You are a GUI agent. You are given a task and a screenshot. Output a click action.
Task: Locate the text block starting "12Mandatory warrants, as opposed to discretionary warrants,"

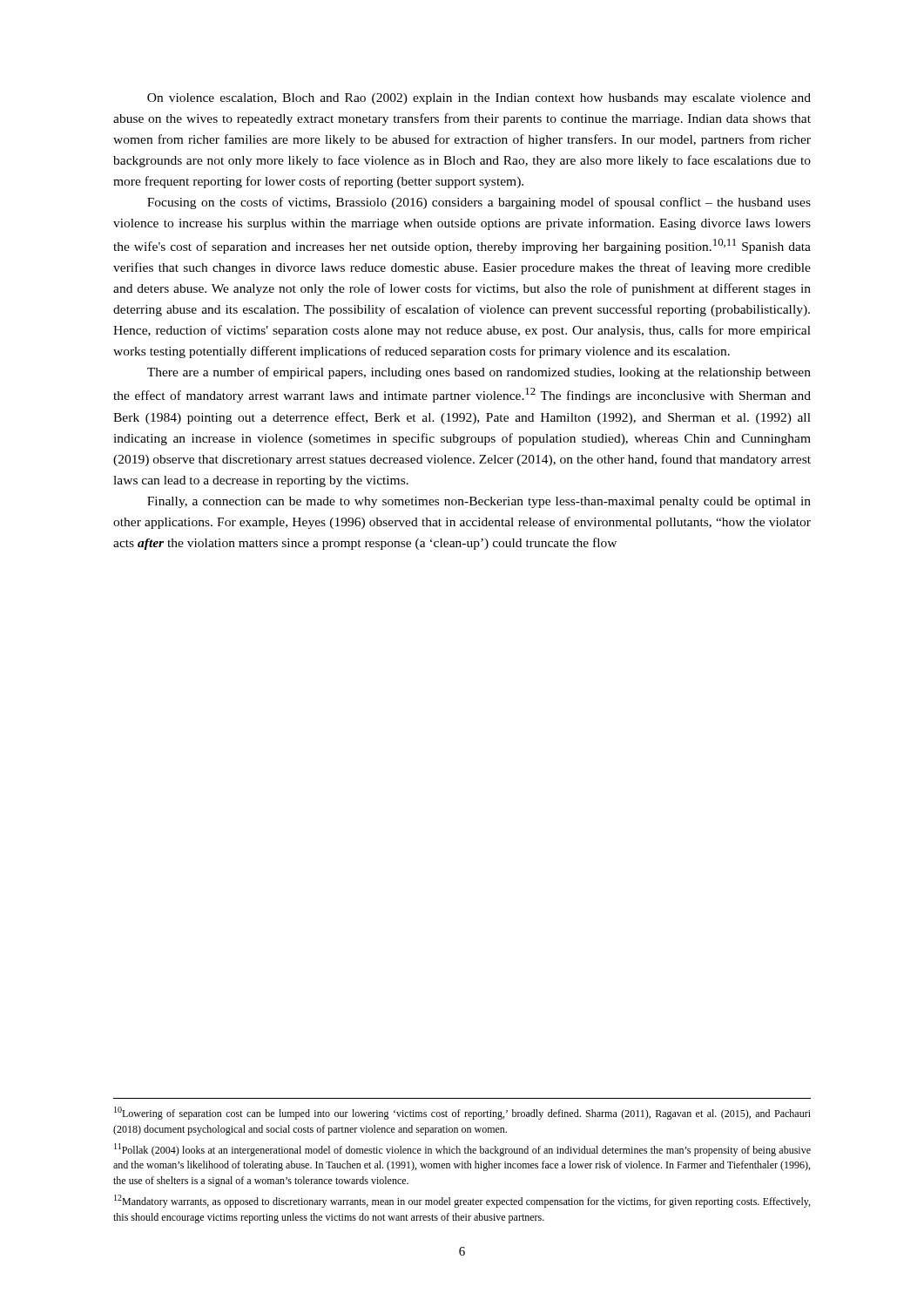click(x=462, y=1208)
